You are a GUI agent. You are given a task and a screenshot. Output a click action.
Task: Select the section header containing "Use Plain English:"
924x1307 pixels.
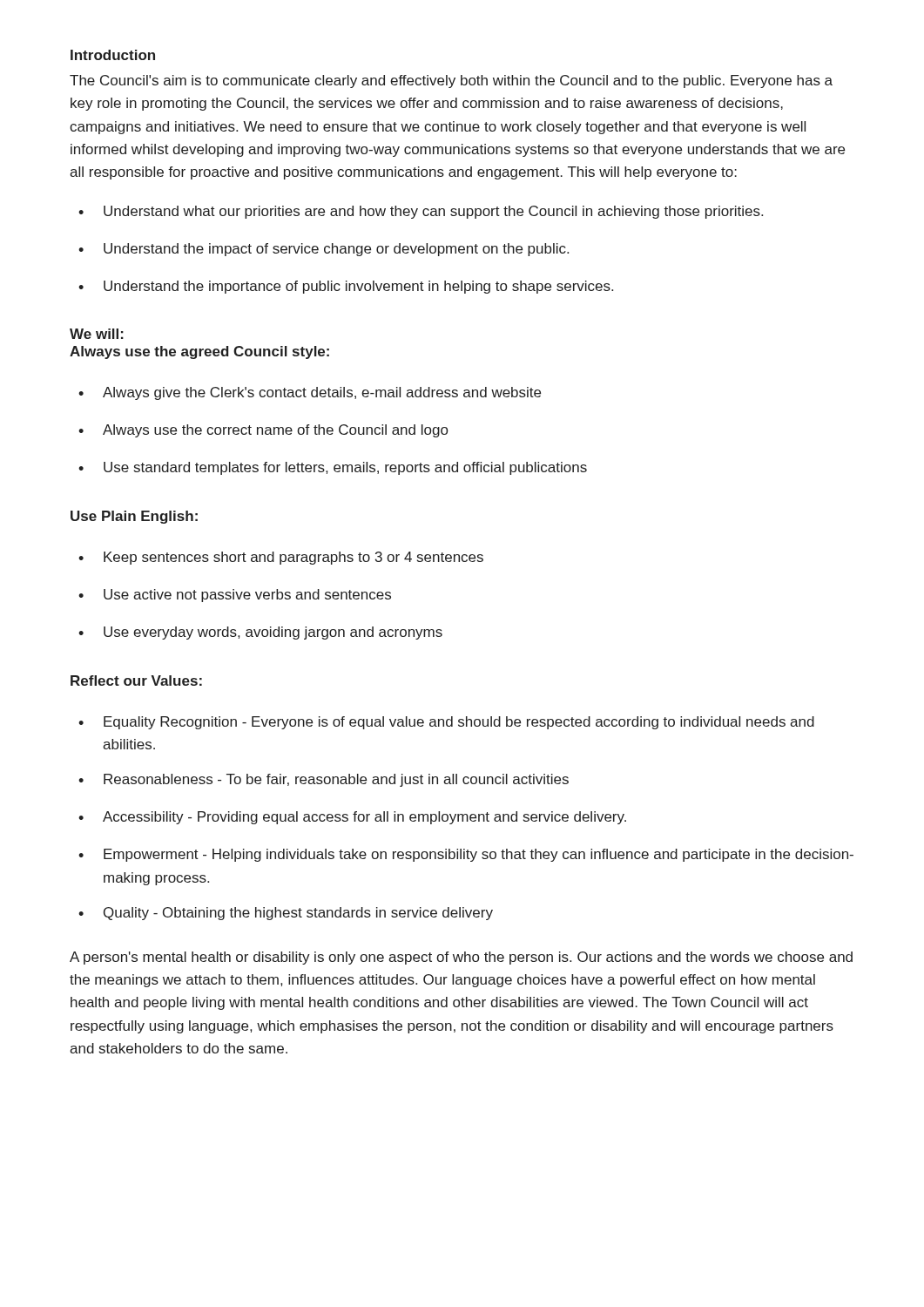134,516
